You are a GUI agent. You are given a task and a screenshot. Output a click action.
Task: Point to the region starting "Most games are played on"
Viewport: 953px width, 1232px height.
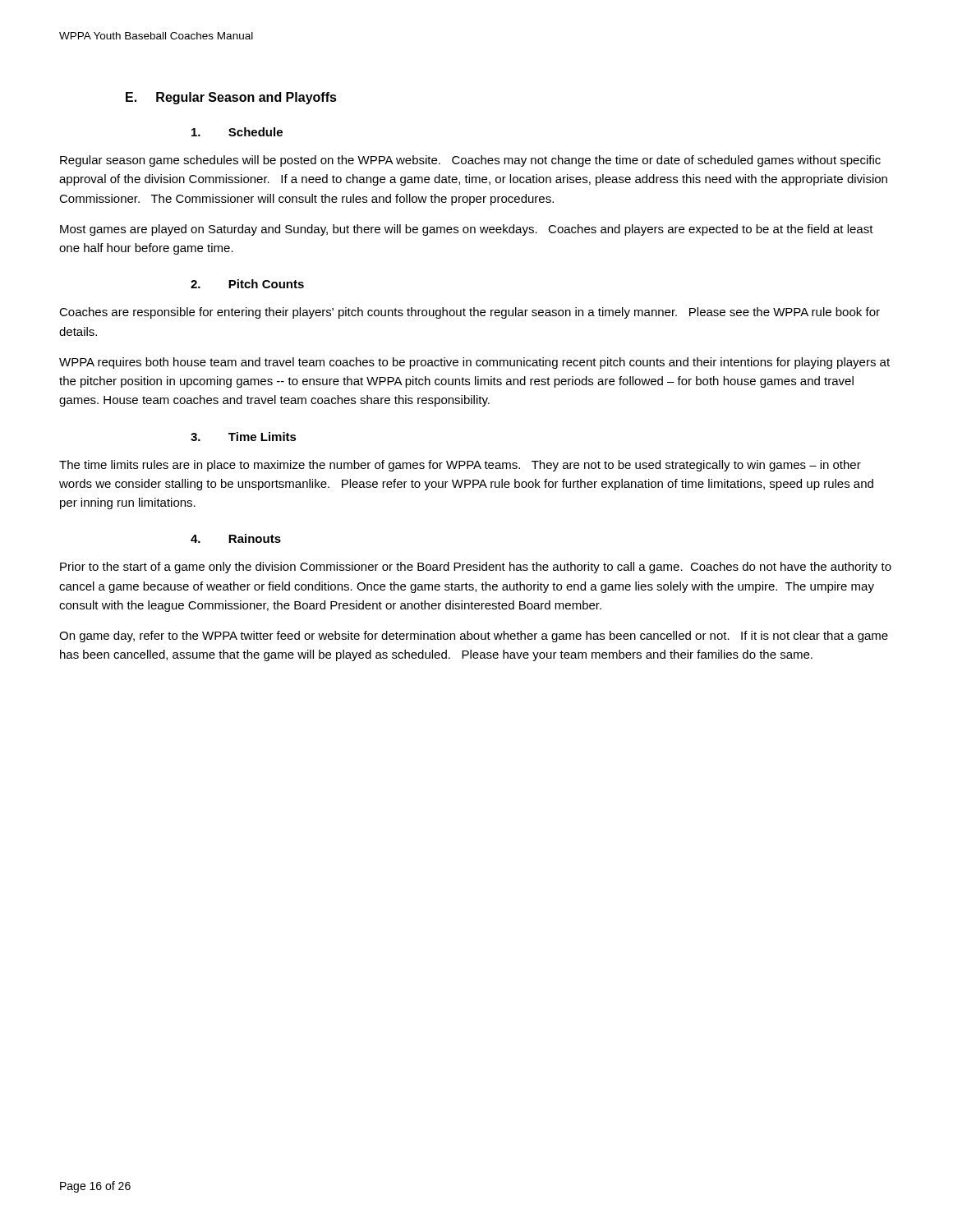point(466,238)
